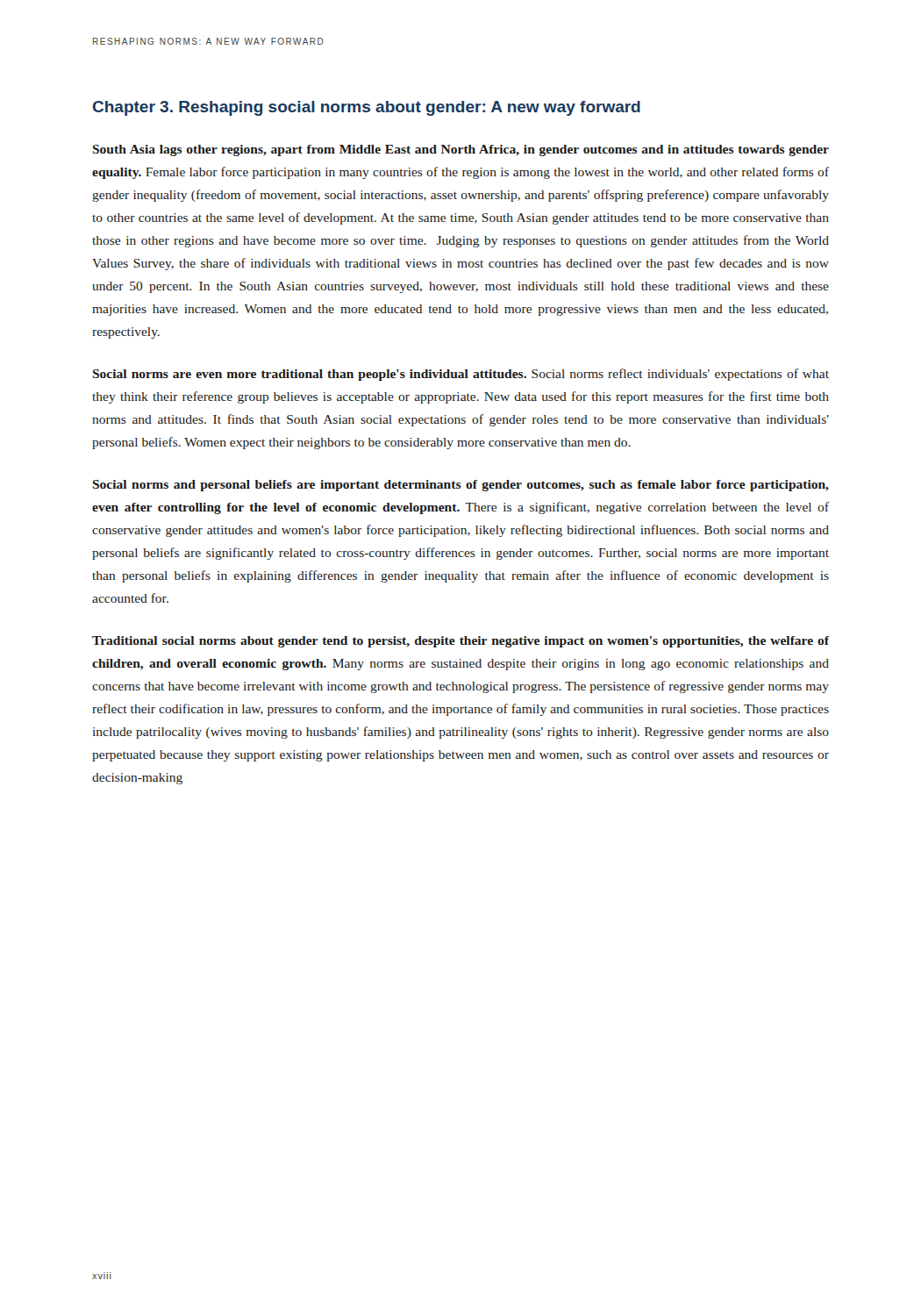
Task: Find the block starting "South Asia lags other regions, apart from Middle"
Action: 460,240
